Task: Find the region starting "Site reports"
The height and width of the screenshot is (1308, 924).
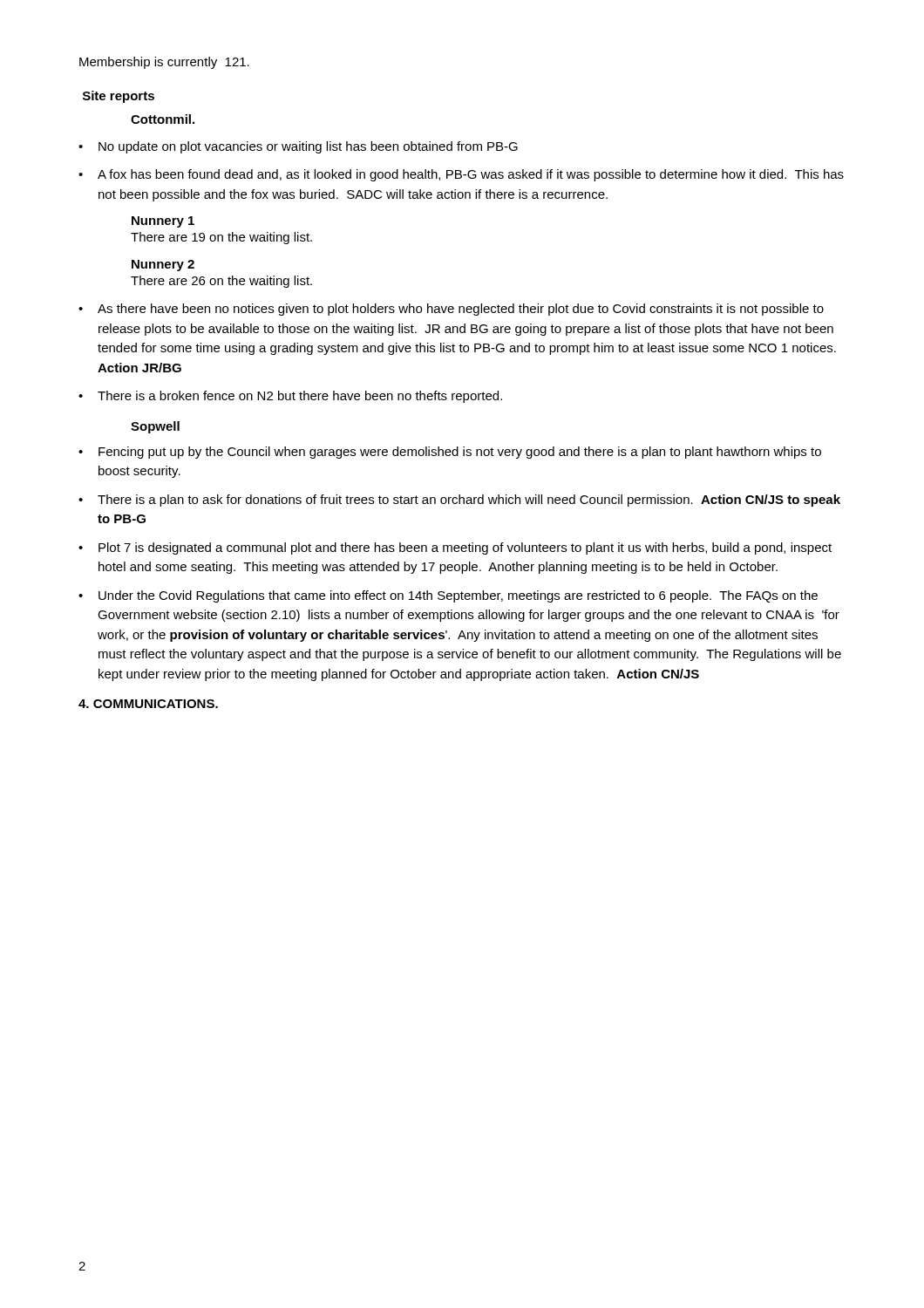Action: [x=117, y=95]
